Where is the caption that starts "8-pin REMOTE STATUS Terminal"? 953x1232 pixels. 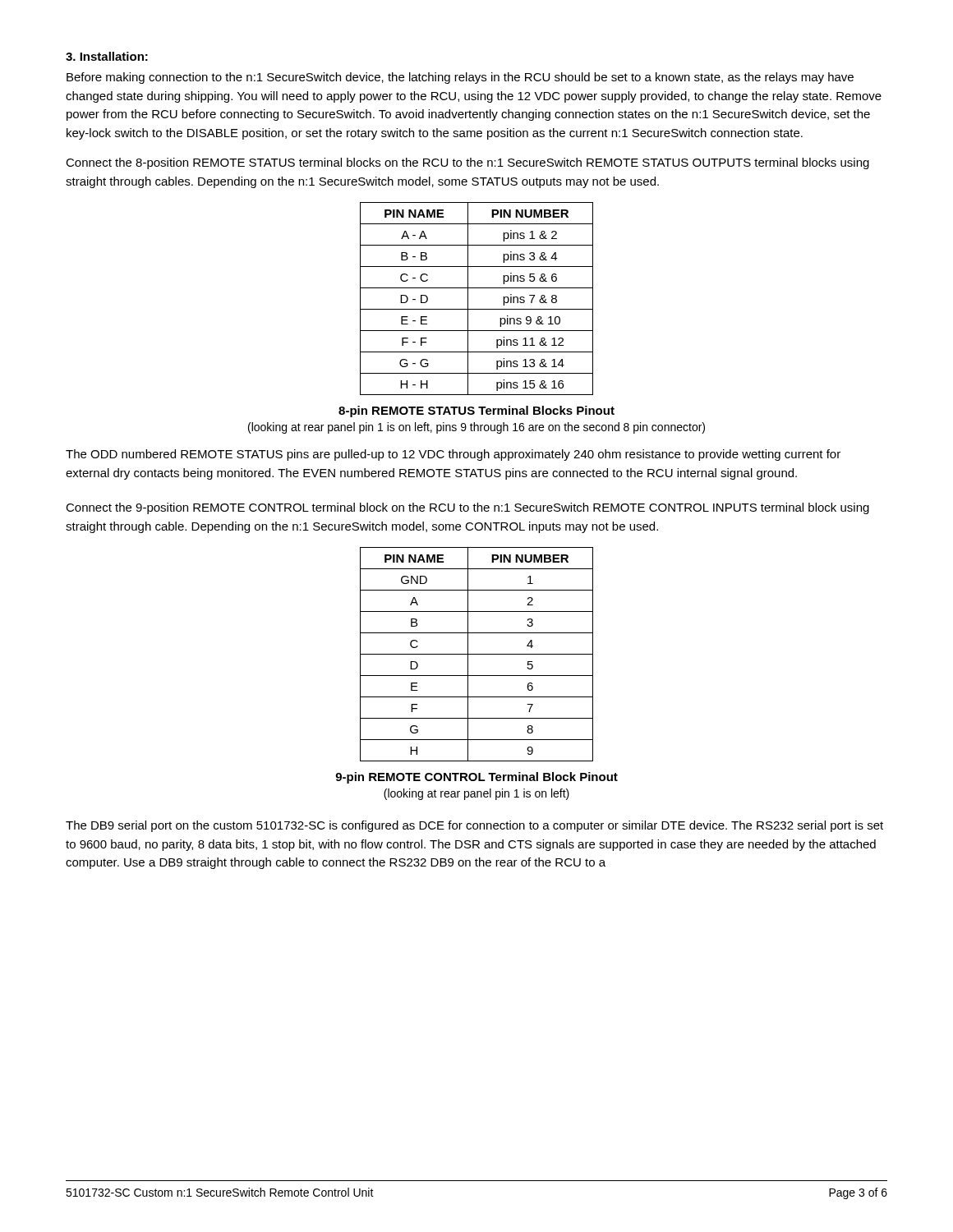click(476, 410)
